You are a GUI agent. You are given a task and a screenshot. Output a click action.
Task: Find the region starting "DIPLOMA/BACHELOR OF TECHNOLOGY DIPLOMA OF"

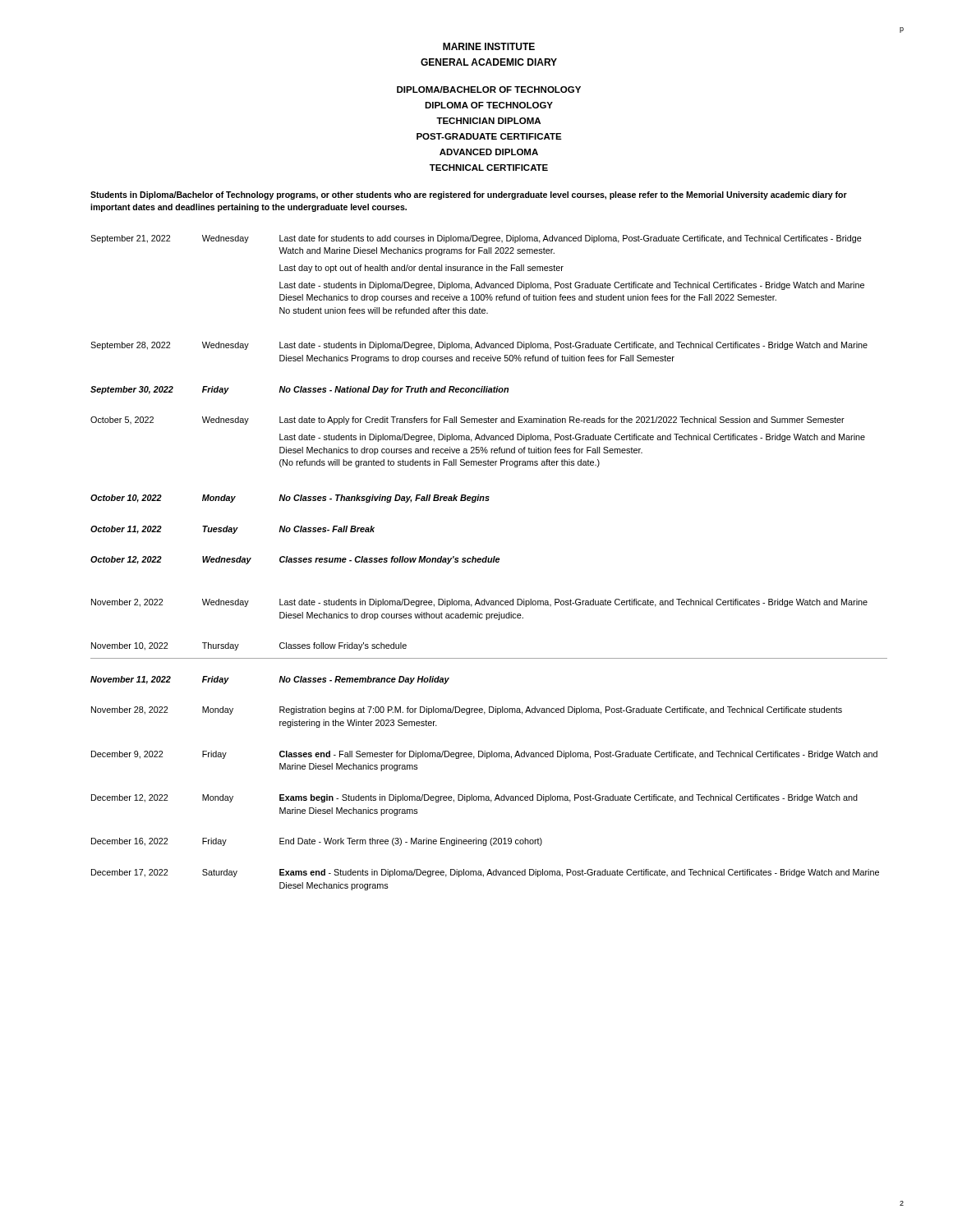tap(489, 129)
